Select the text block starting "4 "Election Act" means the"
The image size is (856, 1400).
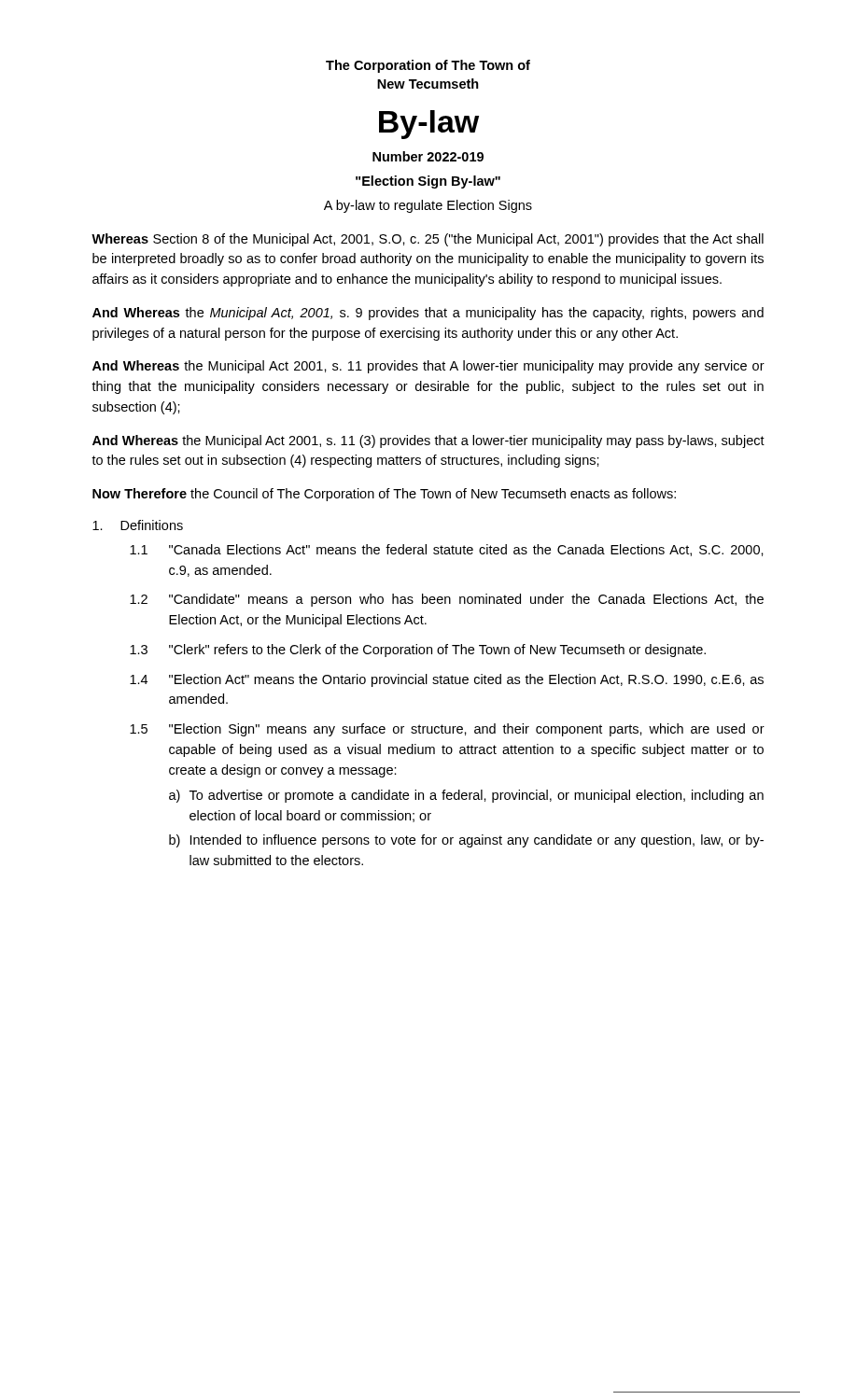447,690
